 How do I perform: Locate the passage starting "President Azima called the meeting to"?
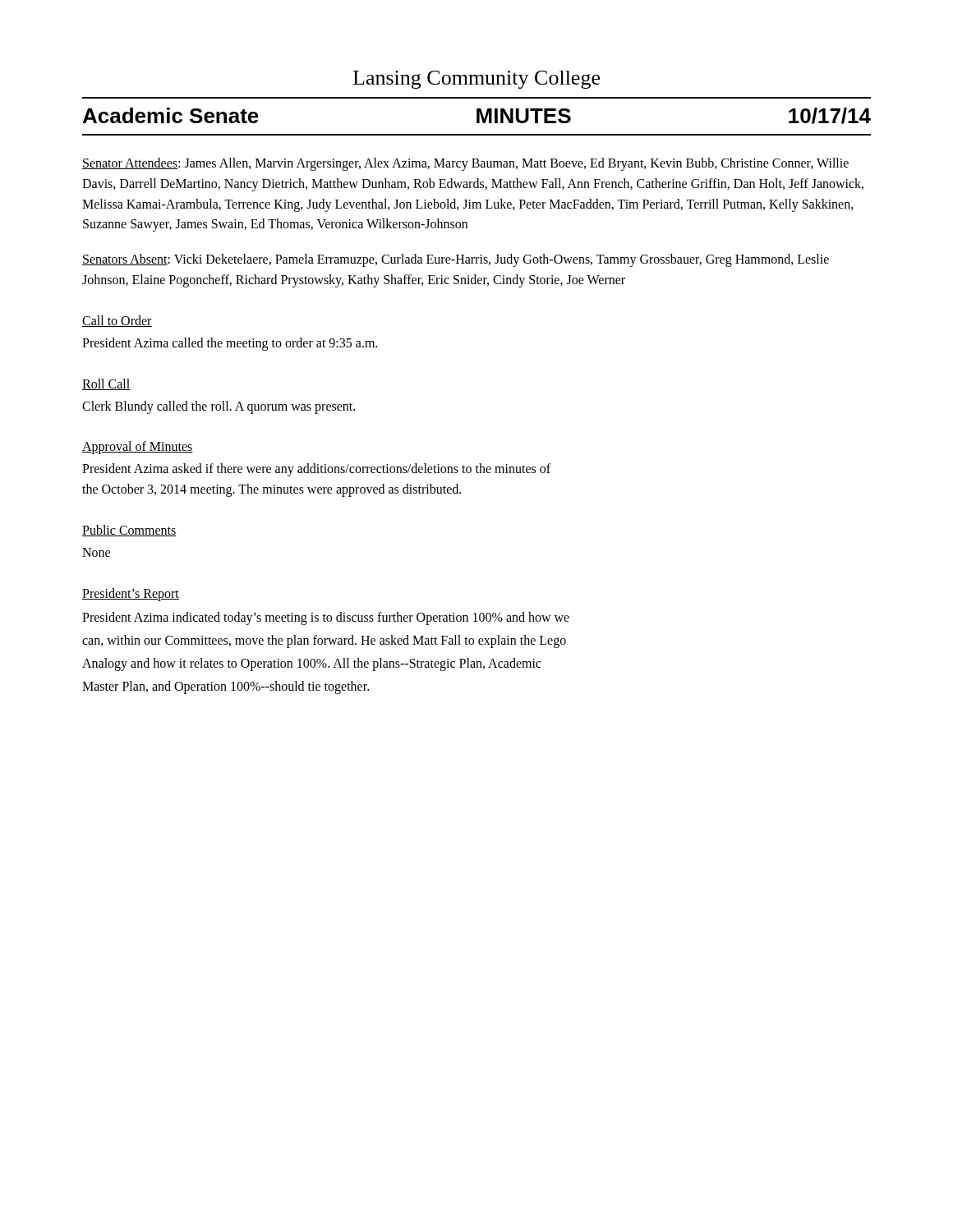230,343
